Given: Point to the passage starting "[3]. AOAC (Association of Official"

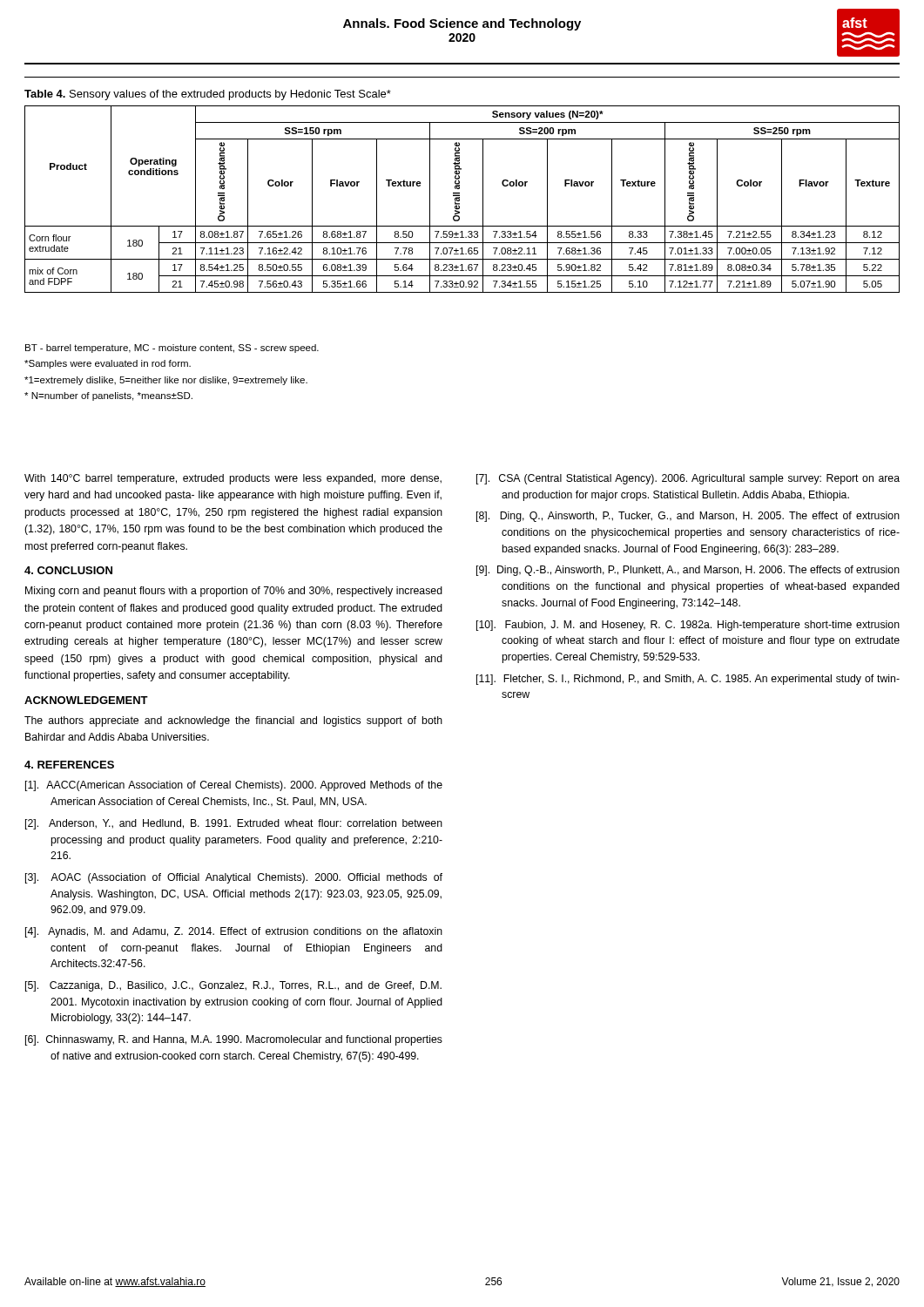Looking at the screenshot, I should [233, 894].
